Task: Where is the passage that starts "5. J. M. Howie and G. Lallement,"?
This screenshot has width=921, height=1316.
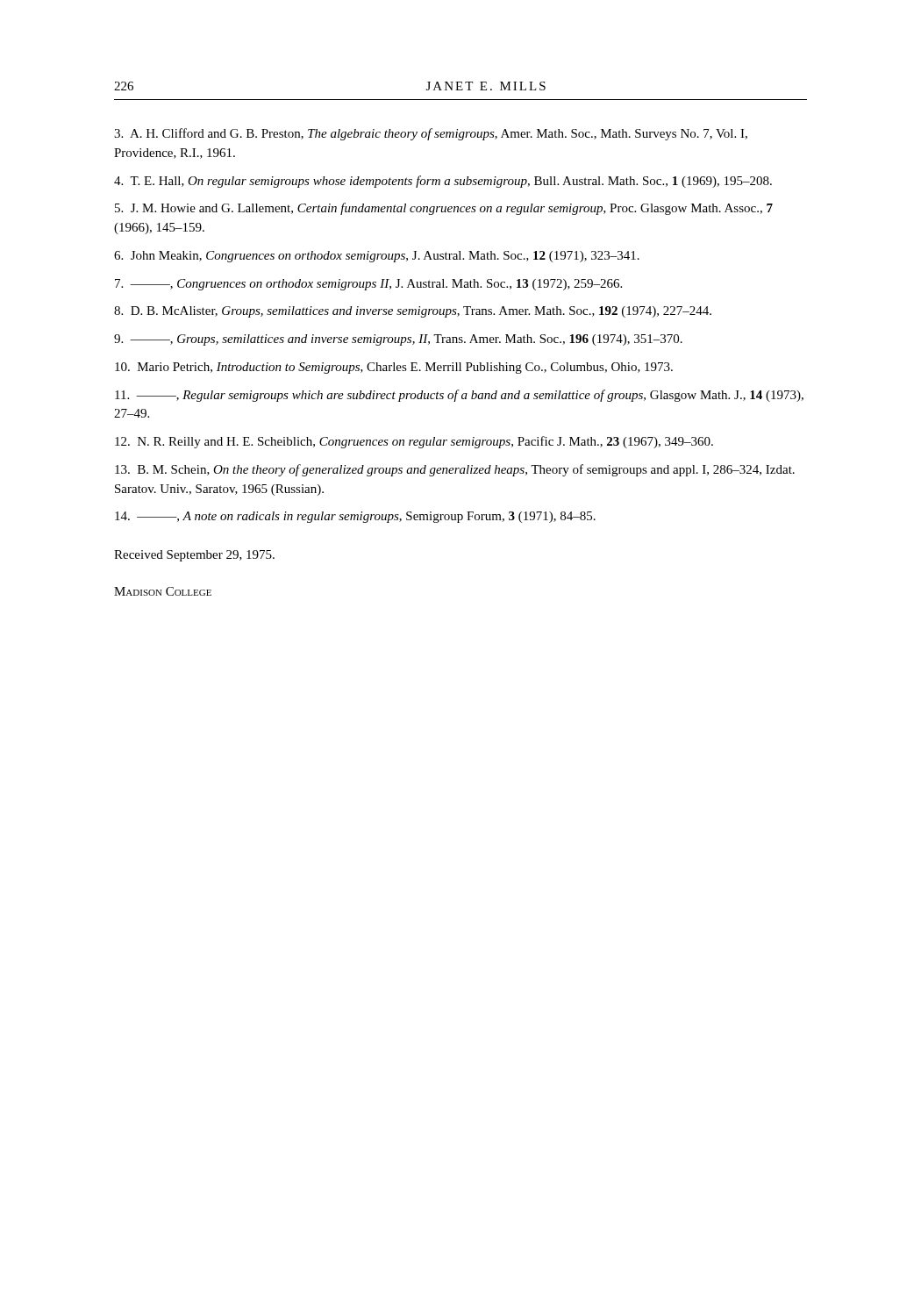Action: (x=443, y=218)
